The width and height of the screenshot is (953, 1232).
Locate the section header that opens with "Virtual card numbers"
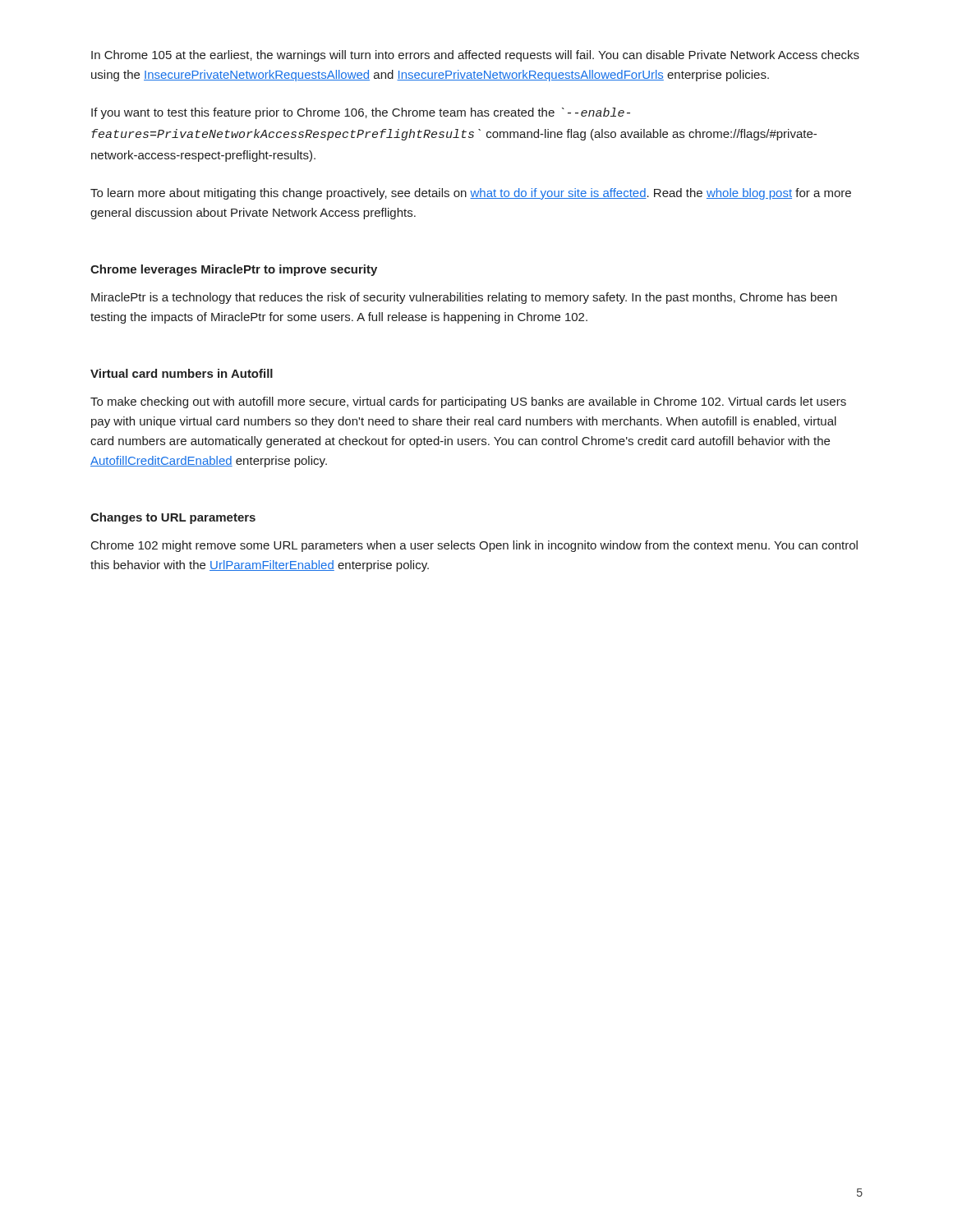pos(182,373)
